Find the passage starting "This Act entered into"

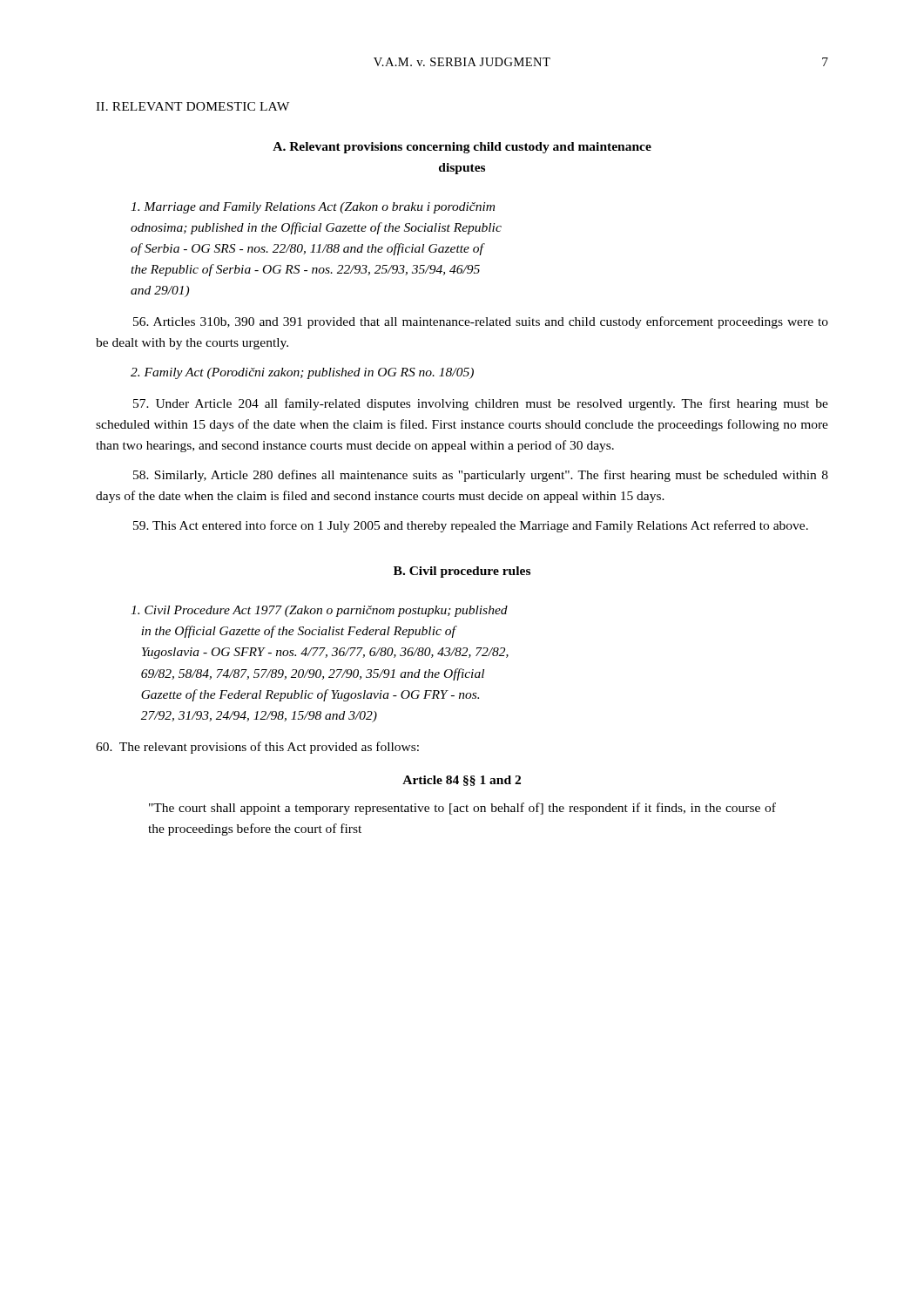[471, 525]
